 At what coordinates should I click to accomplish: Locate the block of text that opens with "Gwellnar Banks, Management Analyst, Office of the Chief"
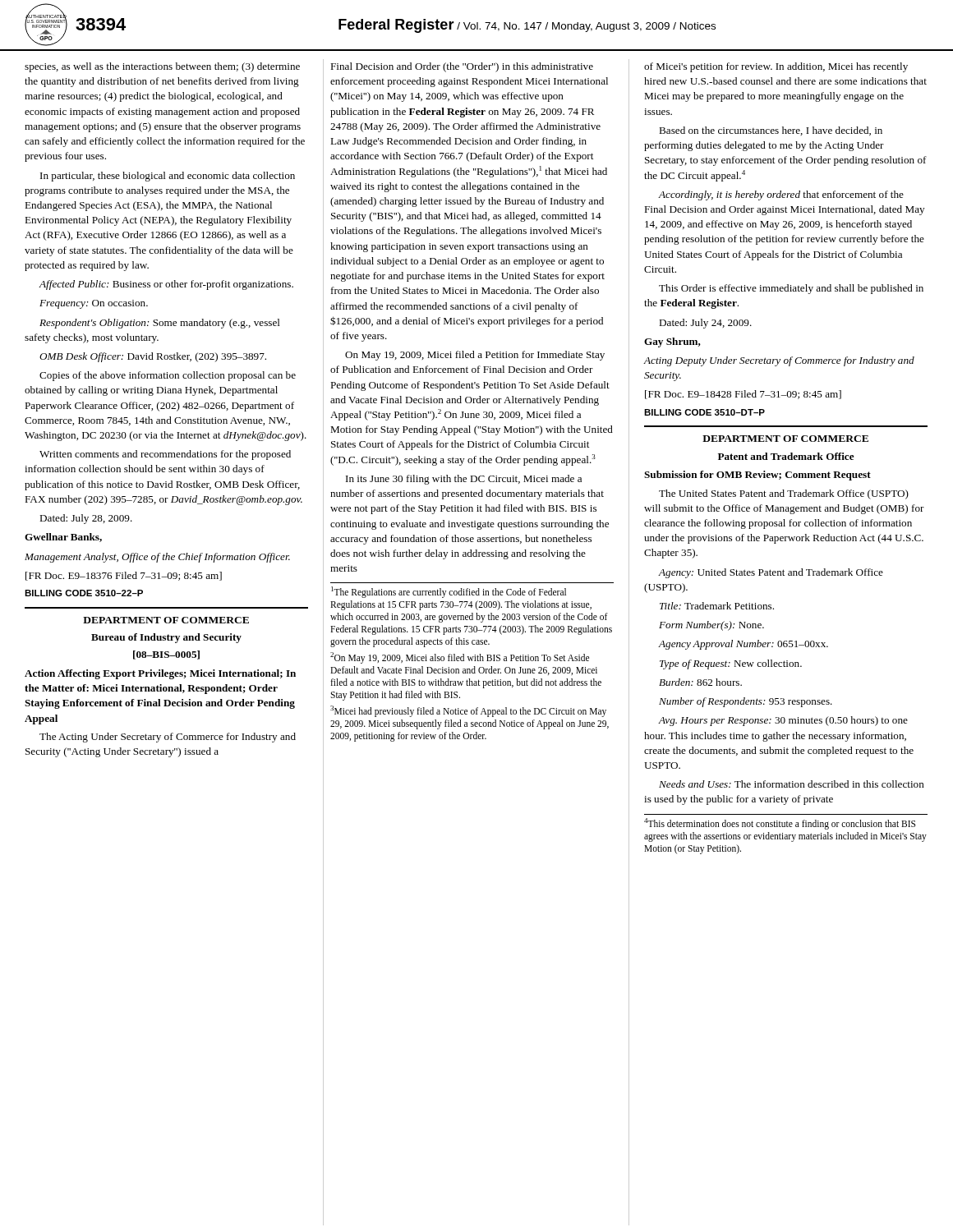166,565
